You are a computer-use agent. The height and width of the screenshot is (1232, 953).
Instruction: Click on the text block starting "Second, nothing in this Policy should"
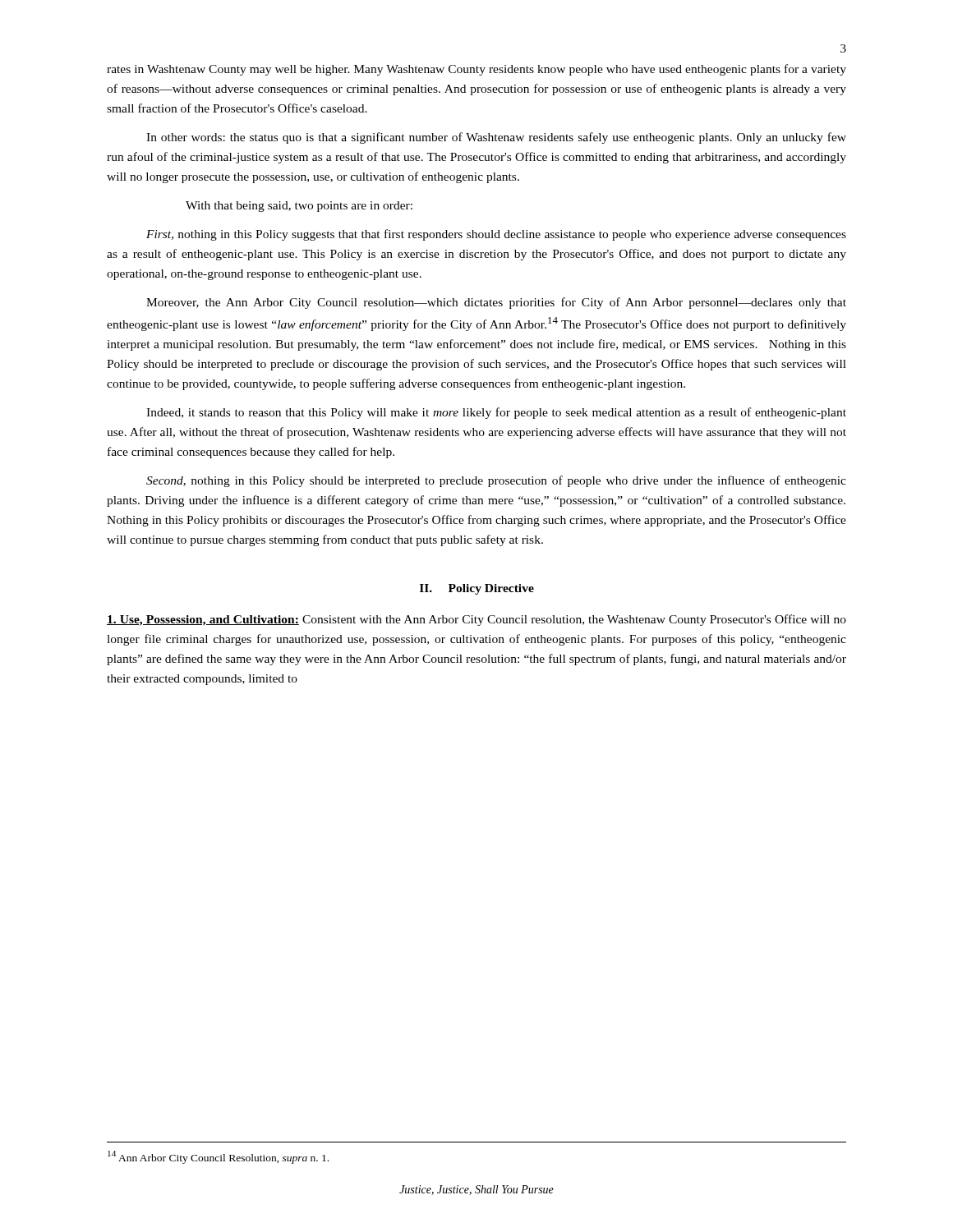476,510
